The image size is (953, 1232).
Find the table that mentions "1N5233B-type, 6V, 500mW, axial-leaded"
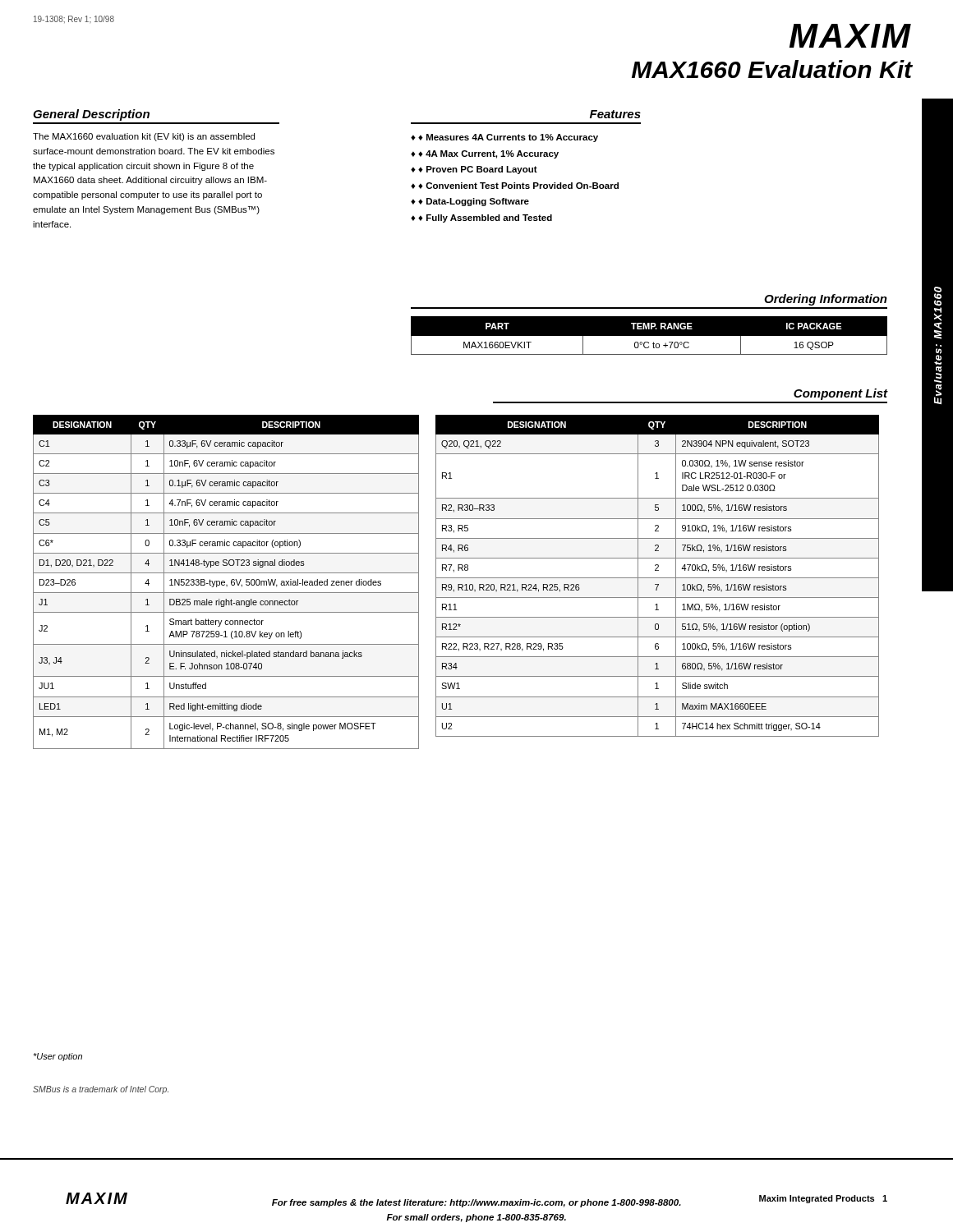[x=226, y=582]
